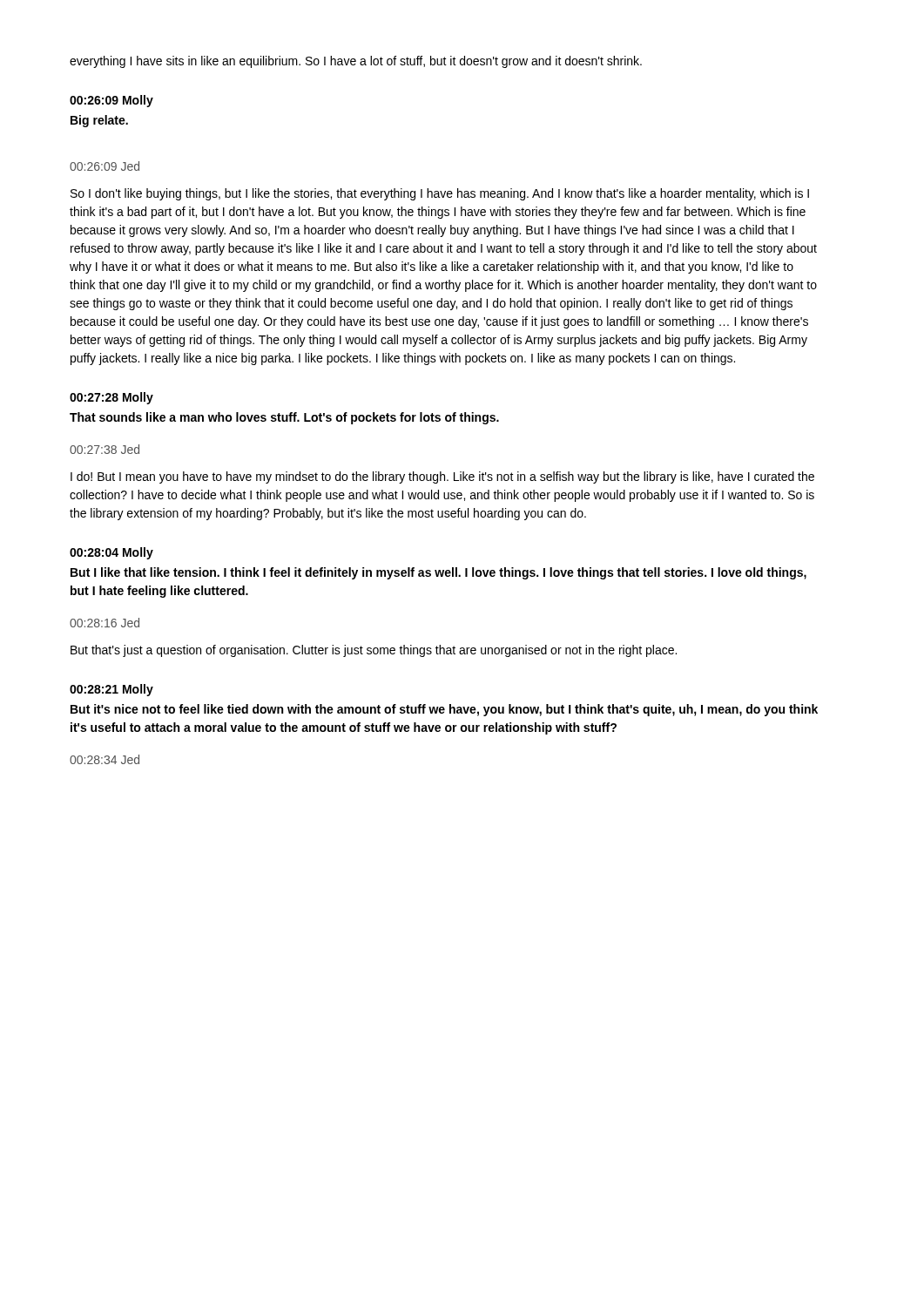This screenshot has height=1307, width=924.
Task: Click on the block starting "00:27:38 Jed"
Action: [x=105, y=450]
